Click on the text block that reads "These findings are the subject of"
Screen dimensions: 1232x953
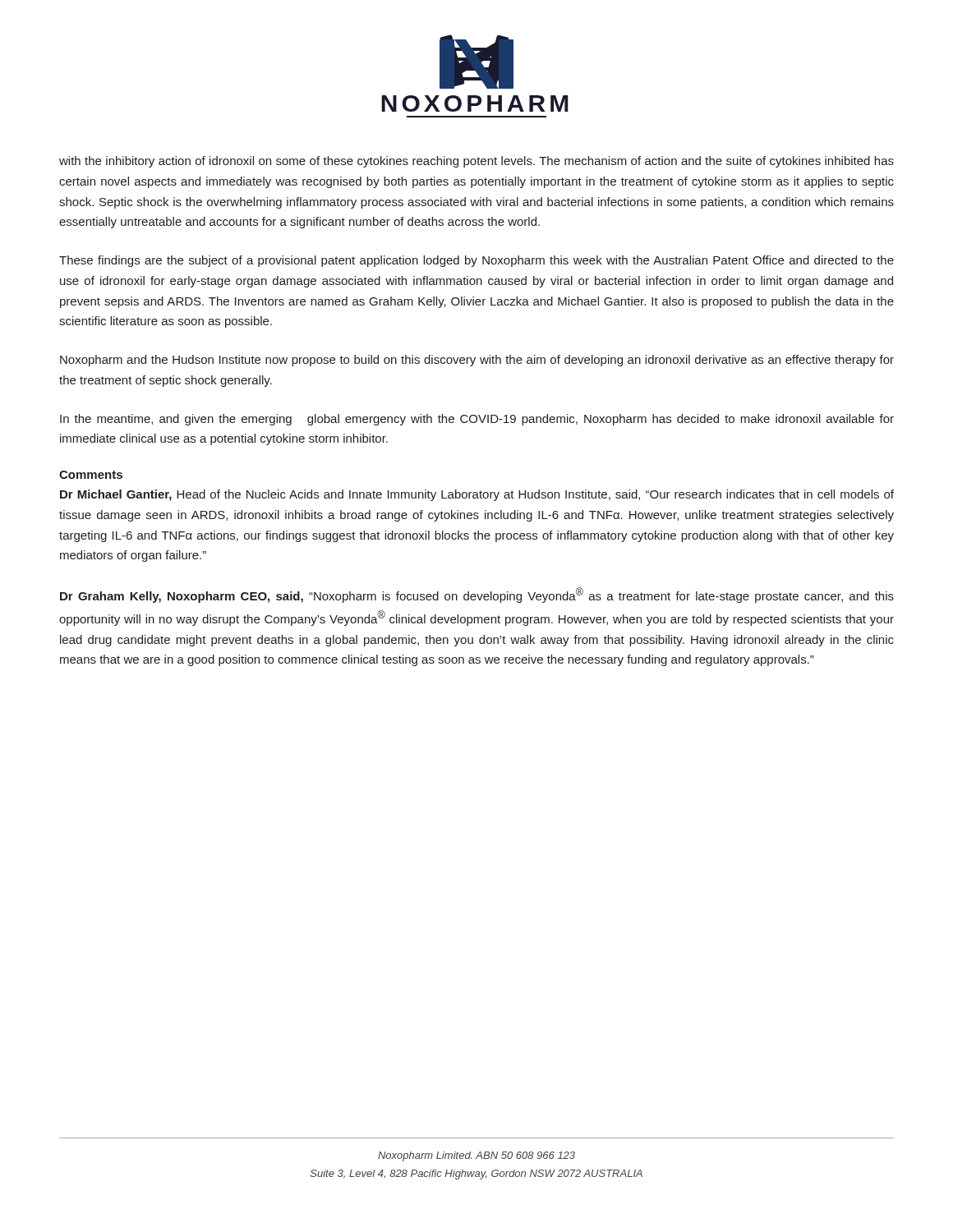476,290
